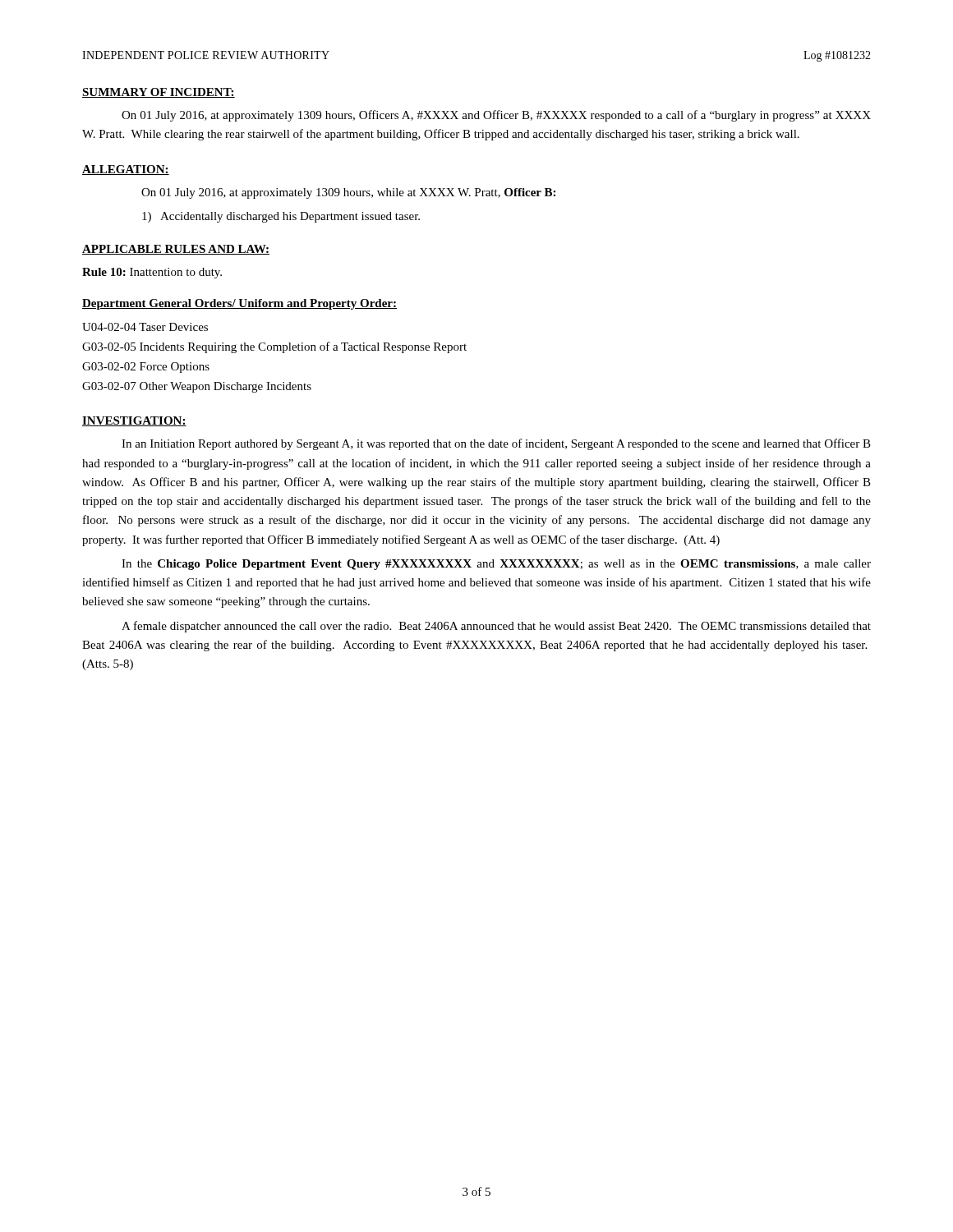Find the text starting "A female dispatcher"

(476, 645)
